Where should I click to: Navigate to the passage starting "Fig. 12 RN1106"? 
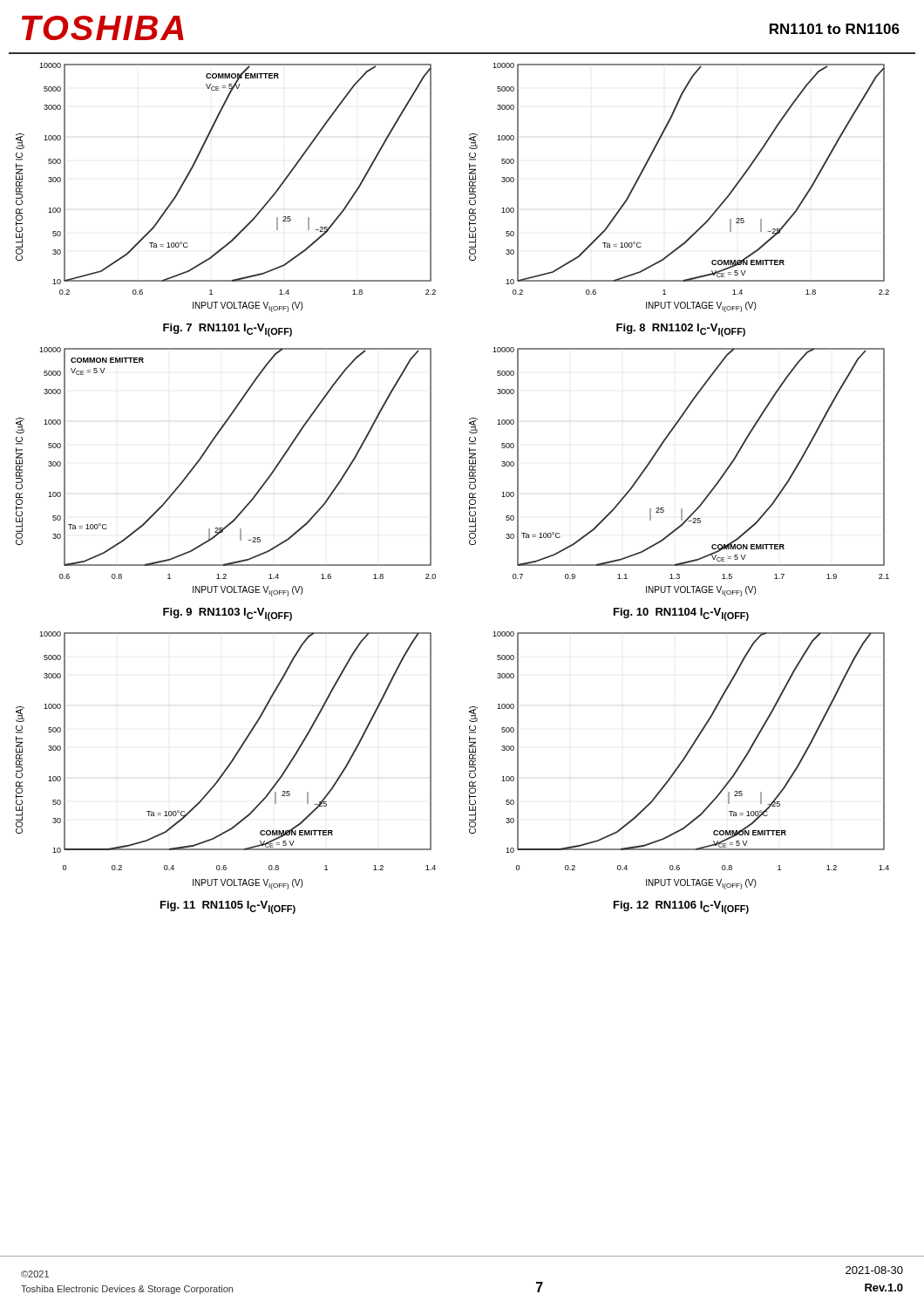(x=681, y=906)
